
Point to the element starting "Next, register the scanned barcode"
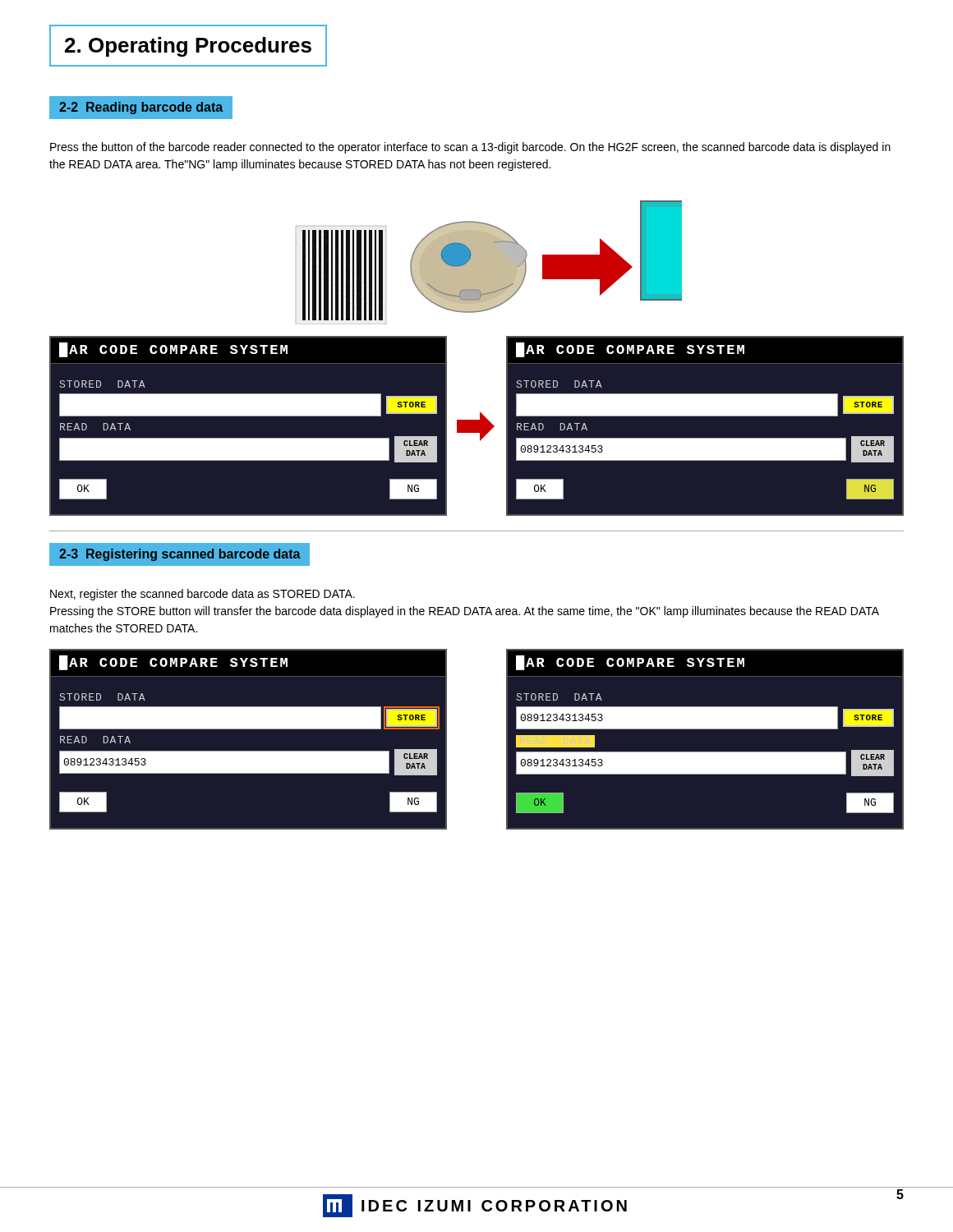[x=464, y=611]
